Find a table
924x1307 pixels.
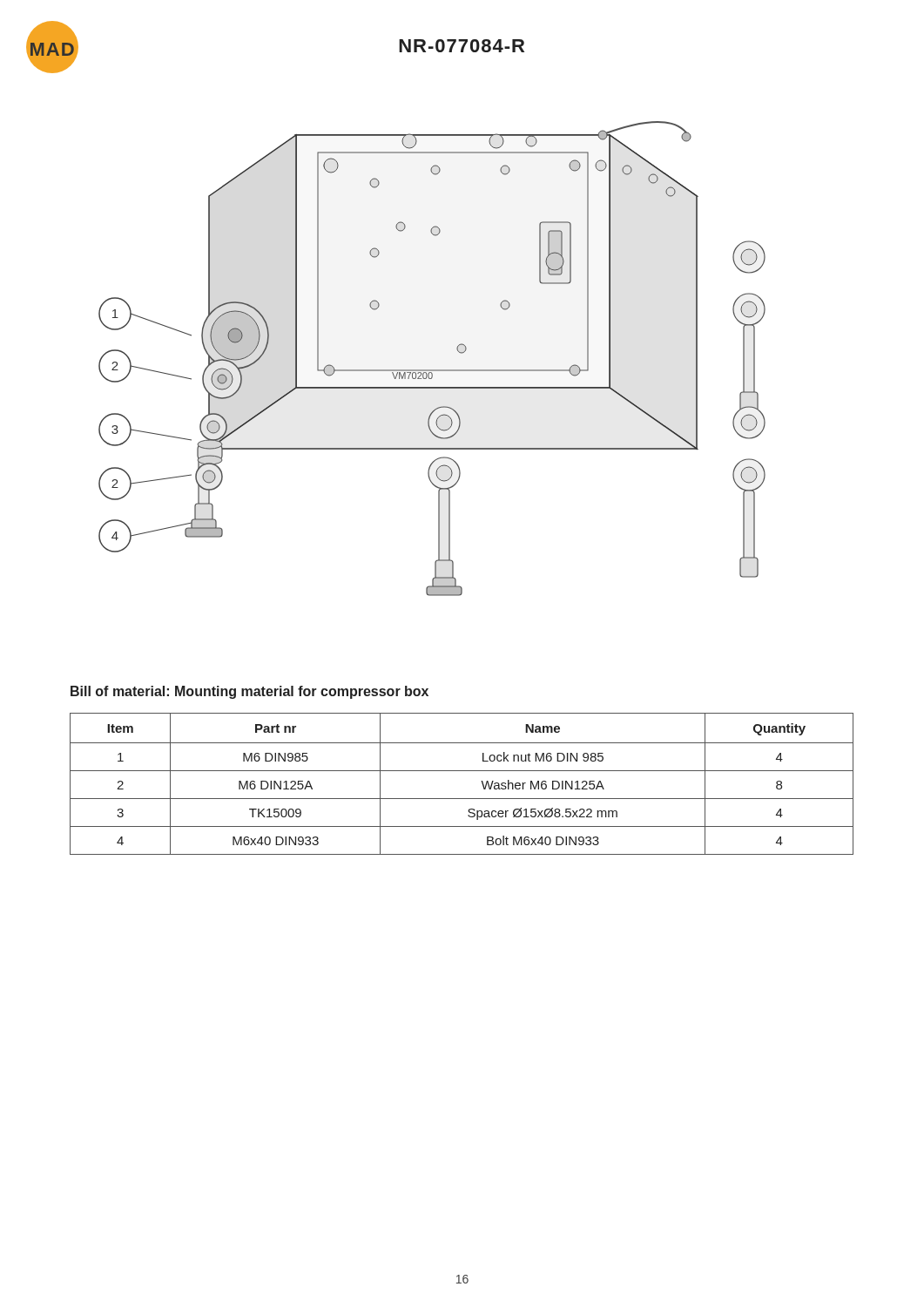pos(462,784)
